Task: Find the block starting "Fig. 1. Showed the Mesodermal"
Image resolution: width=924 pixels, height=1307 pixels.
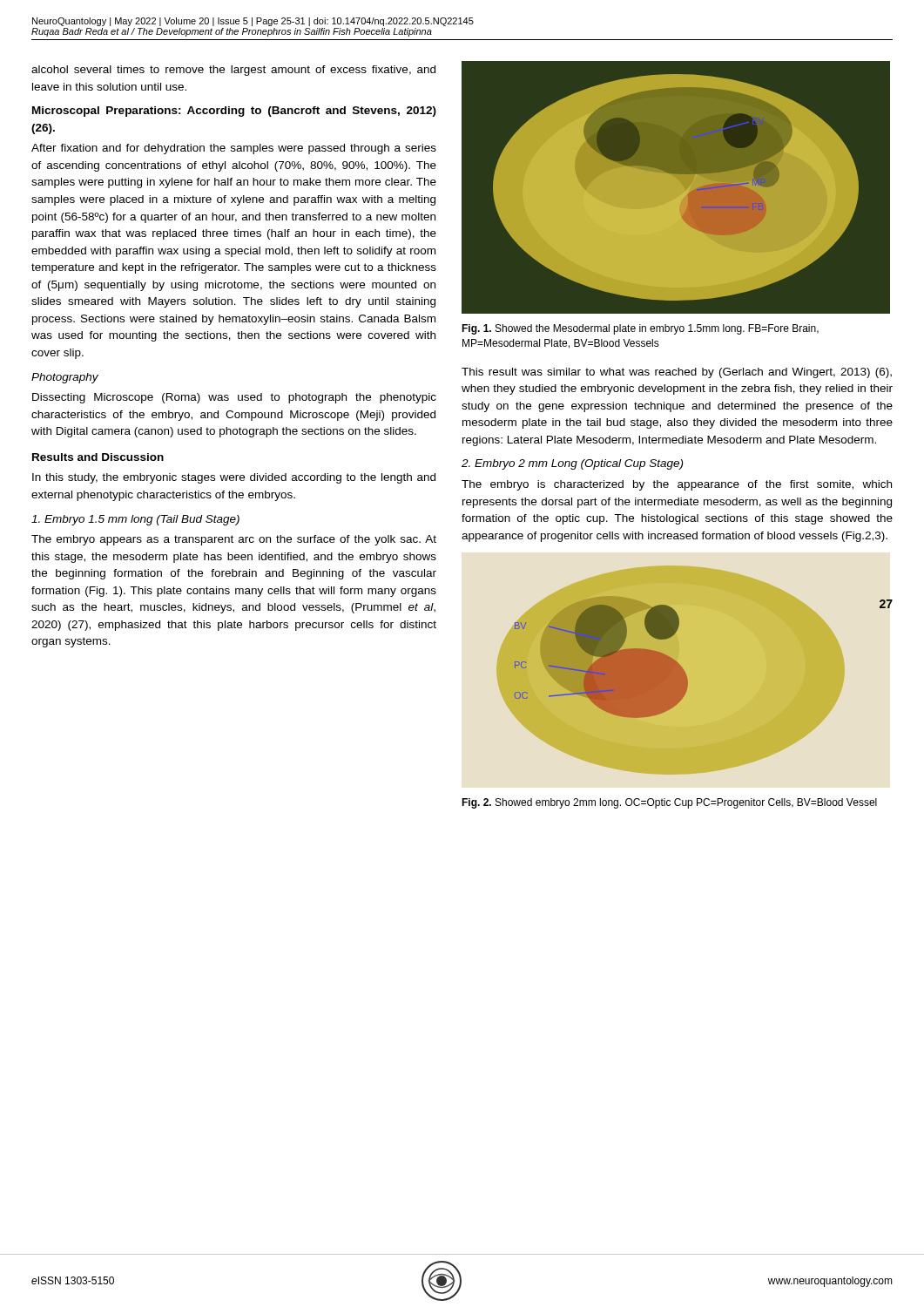Action: point(640,336)
